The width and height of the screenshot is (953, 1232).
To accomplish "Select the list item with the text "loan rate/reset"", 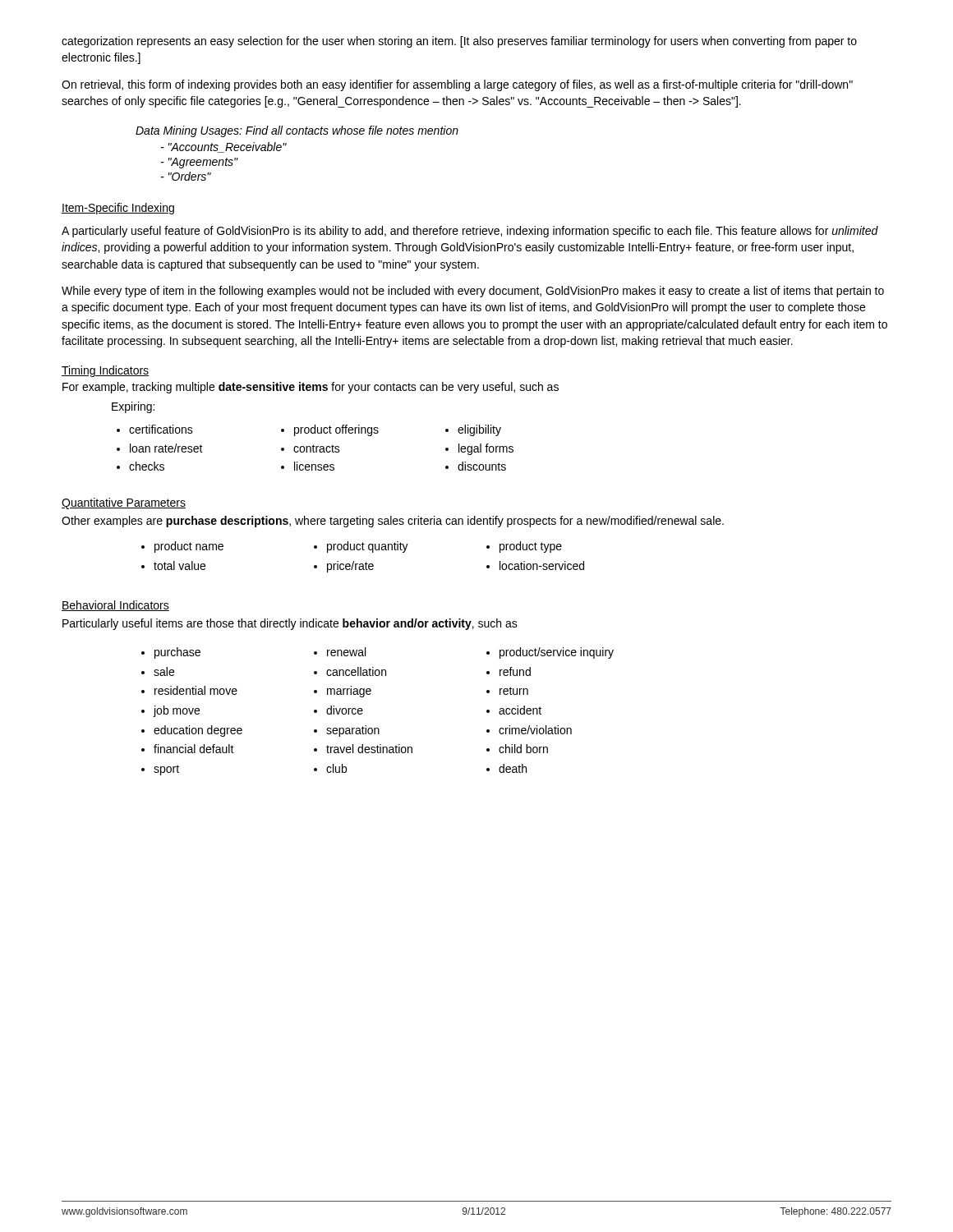I will [166, 448].
